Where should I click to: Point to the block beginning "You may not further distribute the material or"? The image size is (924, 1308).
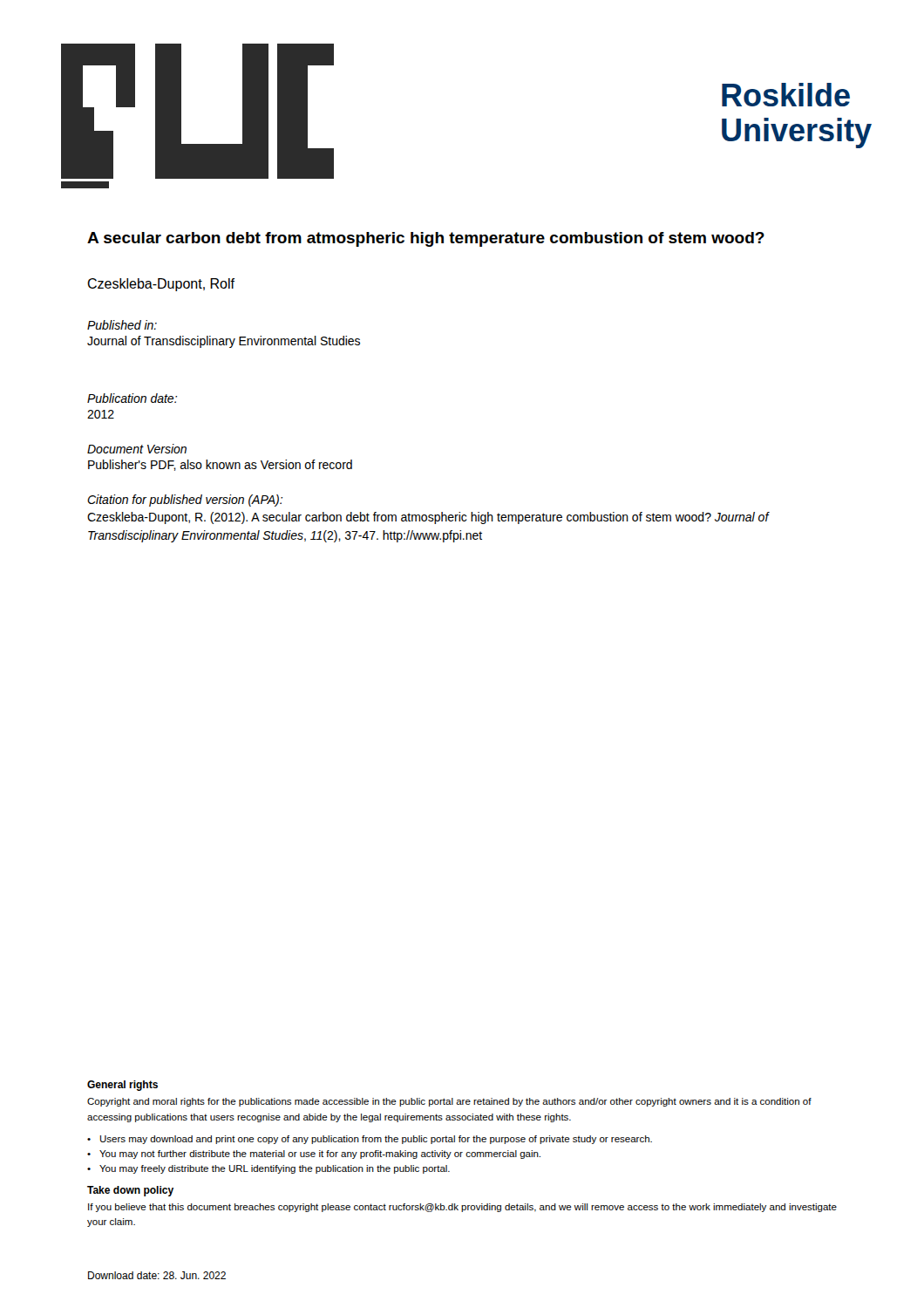click(320, 1154)
